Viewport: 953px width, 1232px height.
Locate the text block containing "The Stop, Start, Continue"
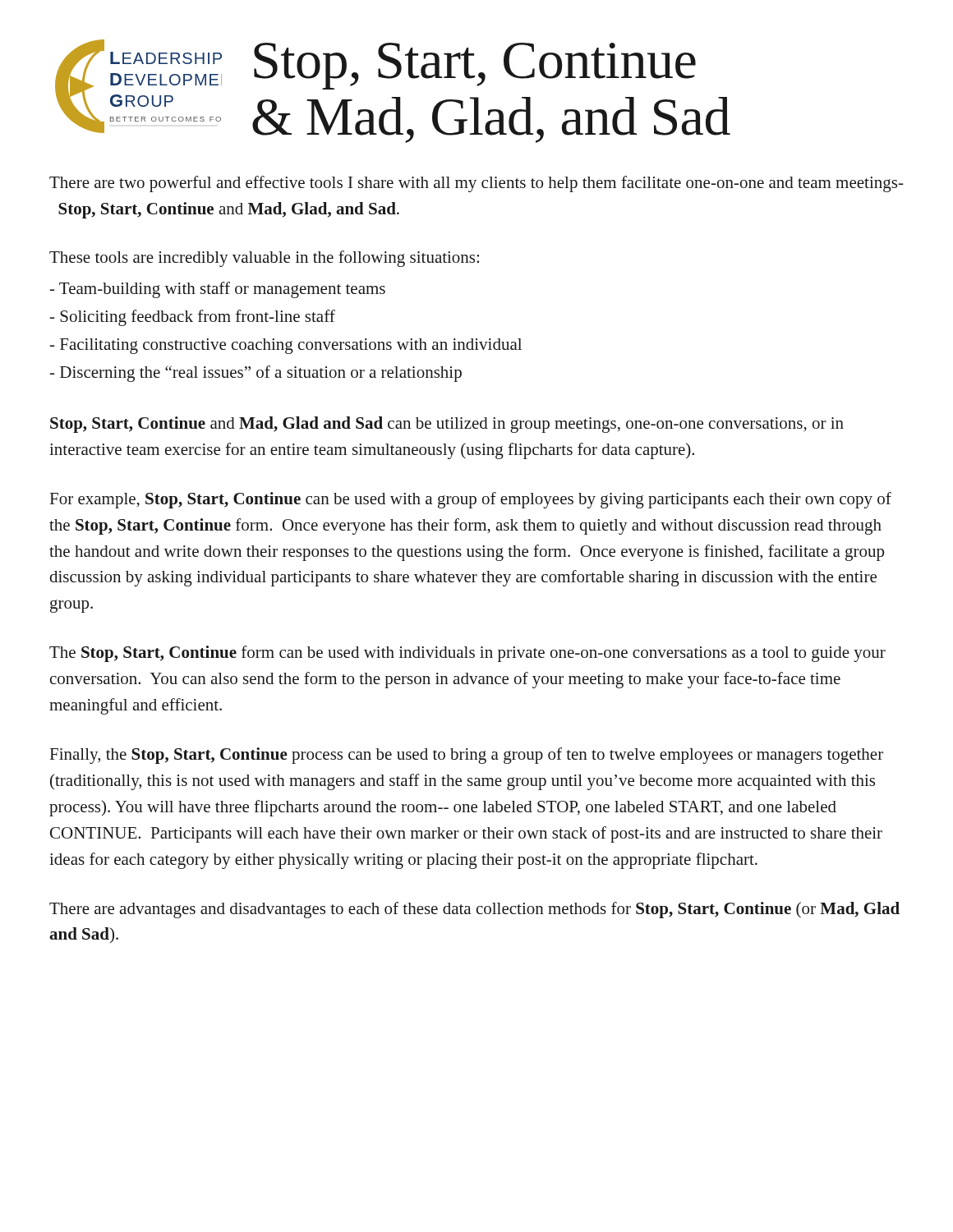tap(467, 679)
